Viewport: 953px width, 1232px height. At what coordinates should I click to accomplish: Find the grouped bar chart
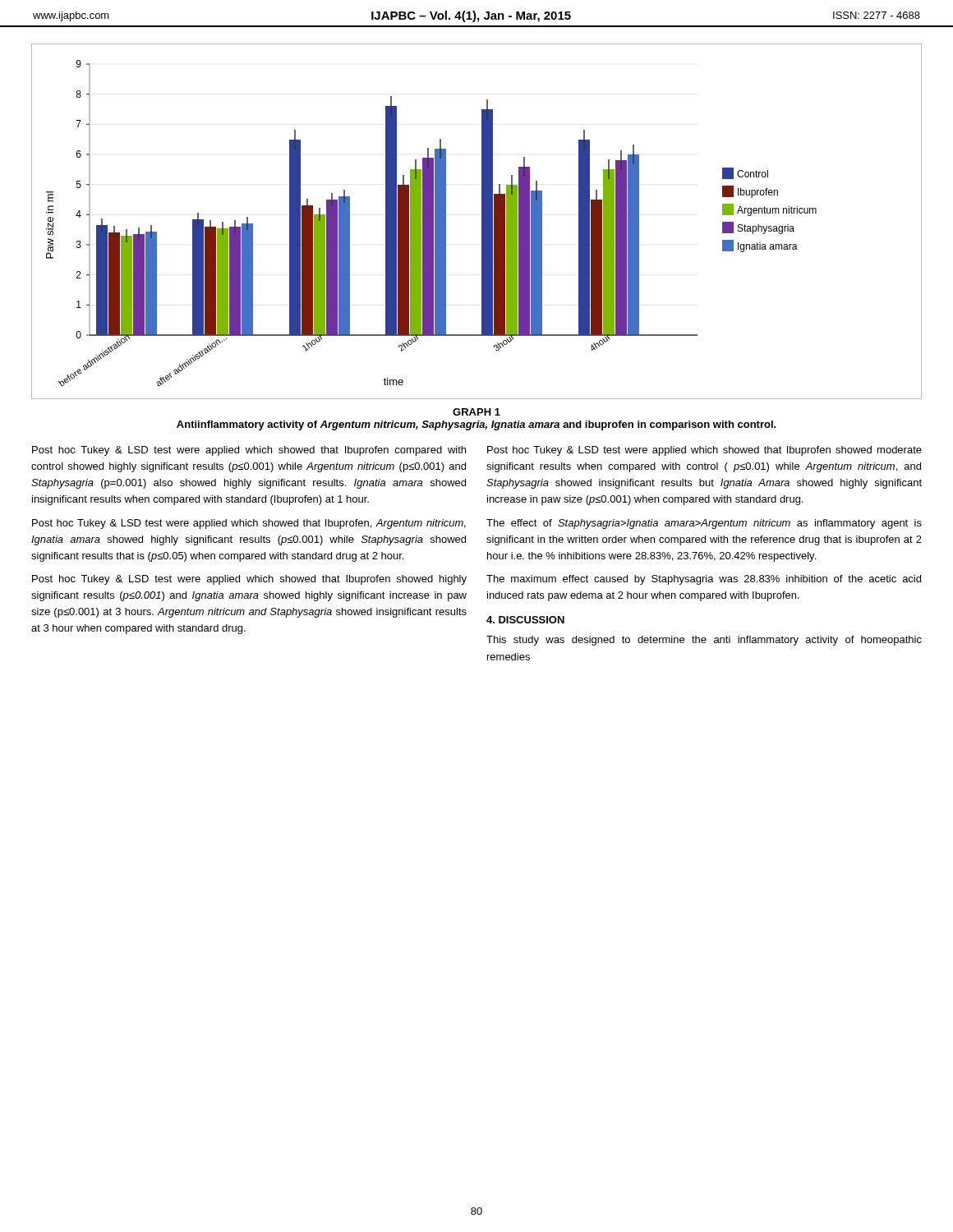point(476,221)
